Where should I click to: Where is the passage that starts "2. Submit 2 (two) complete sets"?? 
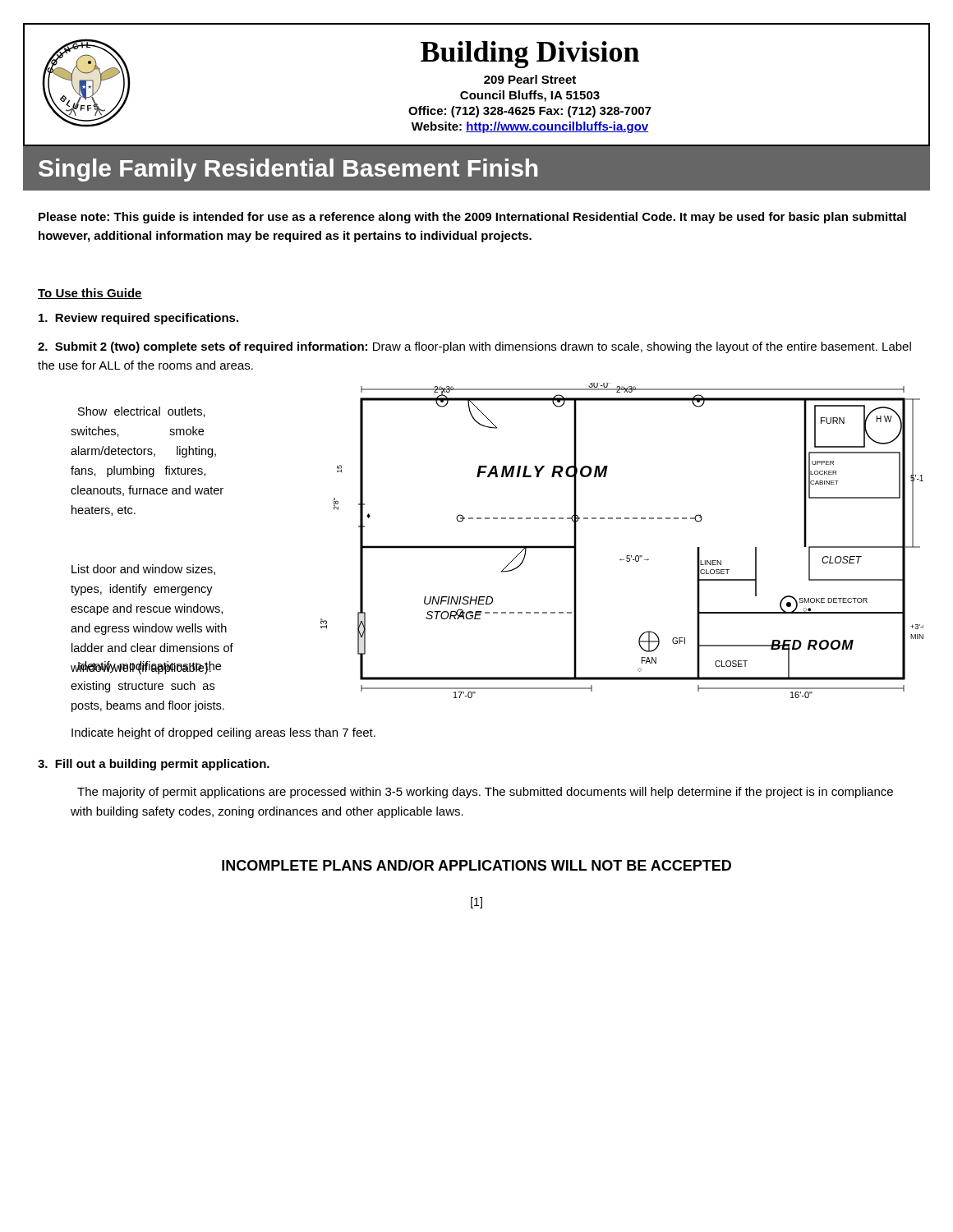[x=475, y=356]
